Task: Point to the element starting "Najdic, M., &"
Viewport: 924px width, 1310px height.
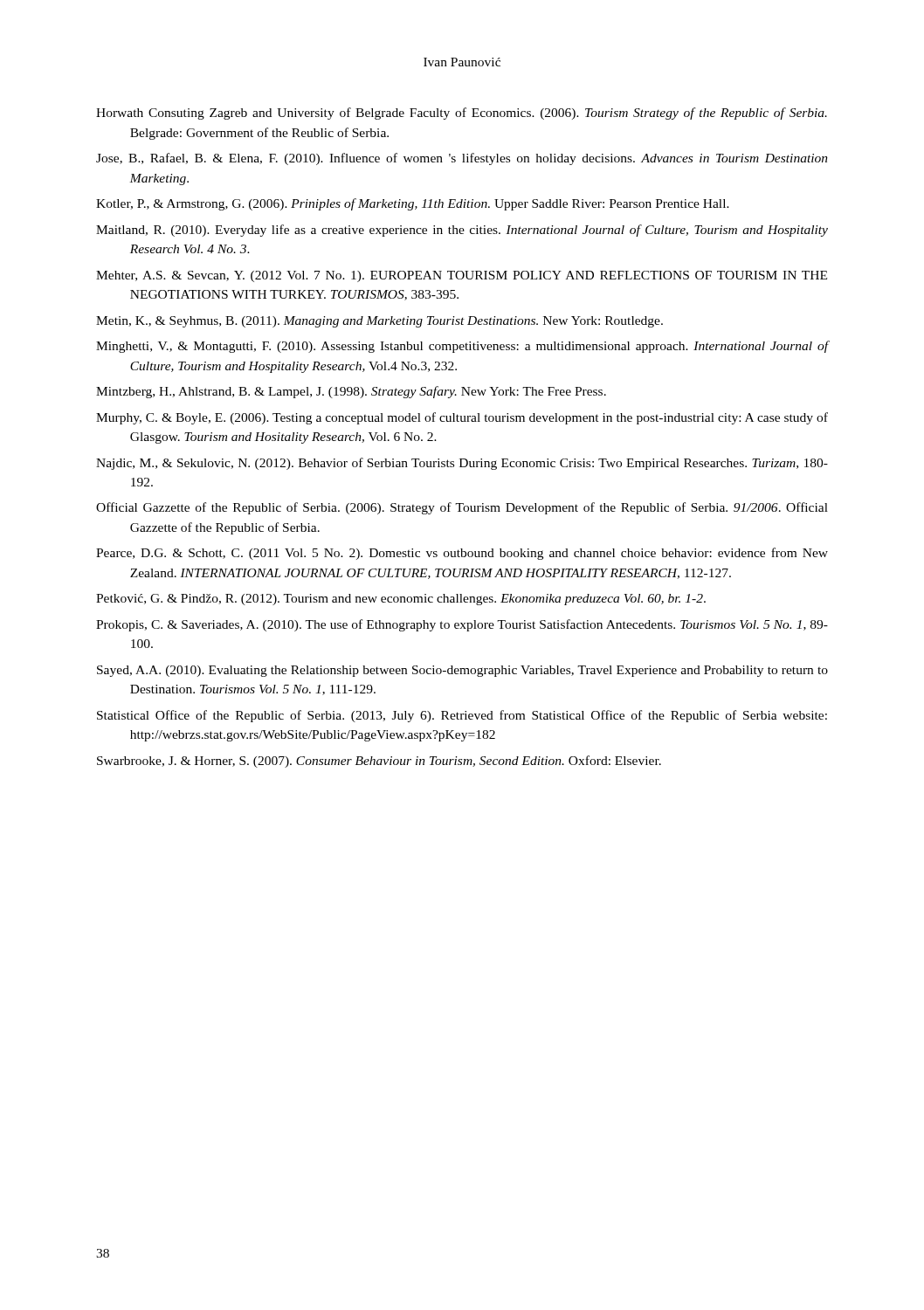Action: click(462, 472)
